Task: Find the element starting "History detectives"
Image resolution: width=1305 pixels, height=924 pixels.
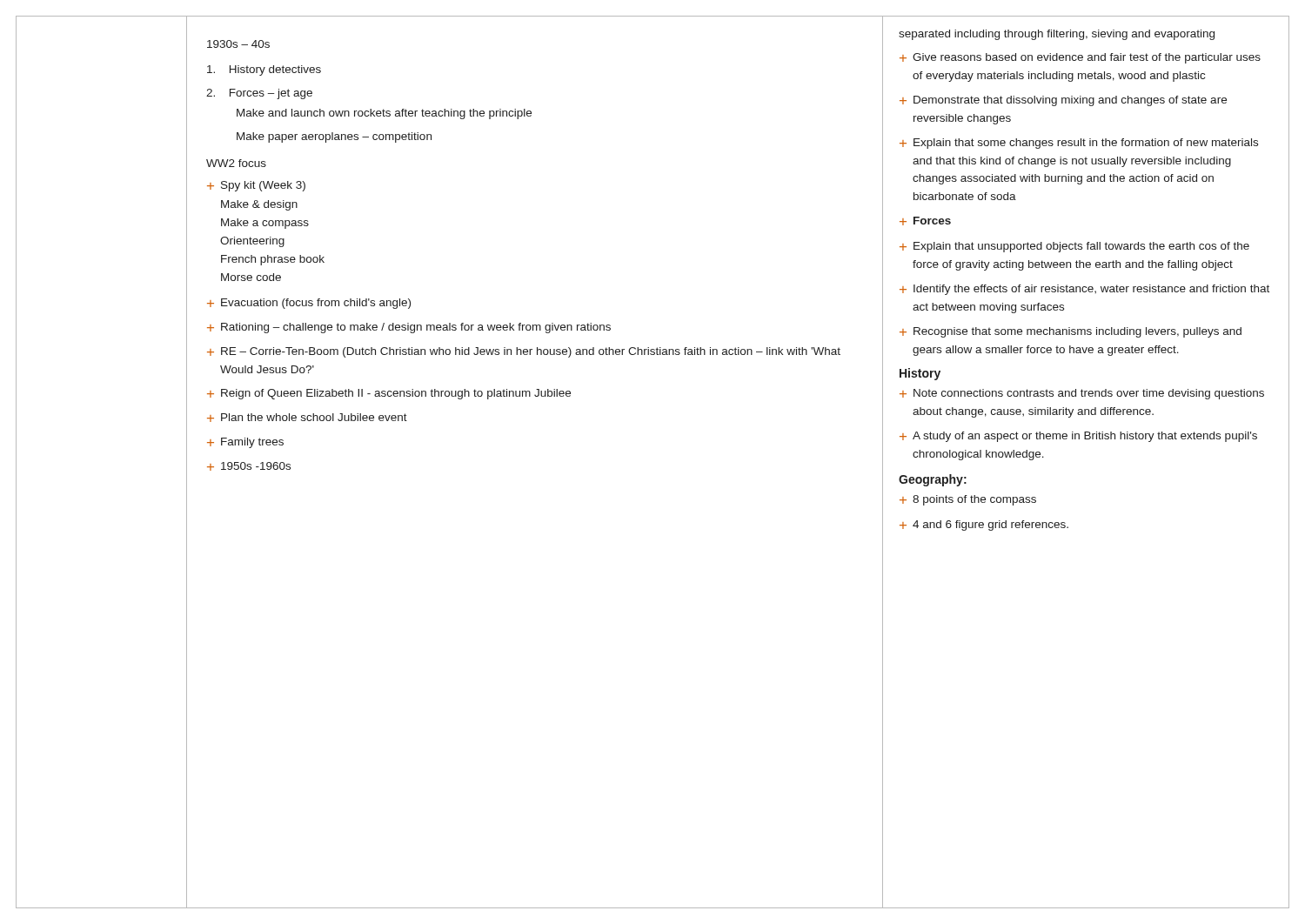Action: click(x=264, y=70)
